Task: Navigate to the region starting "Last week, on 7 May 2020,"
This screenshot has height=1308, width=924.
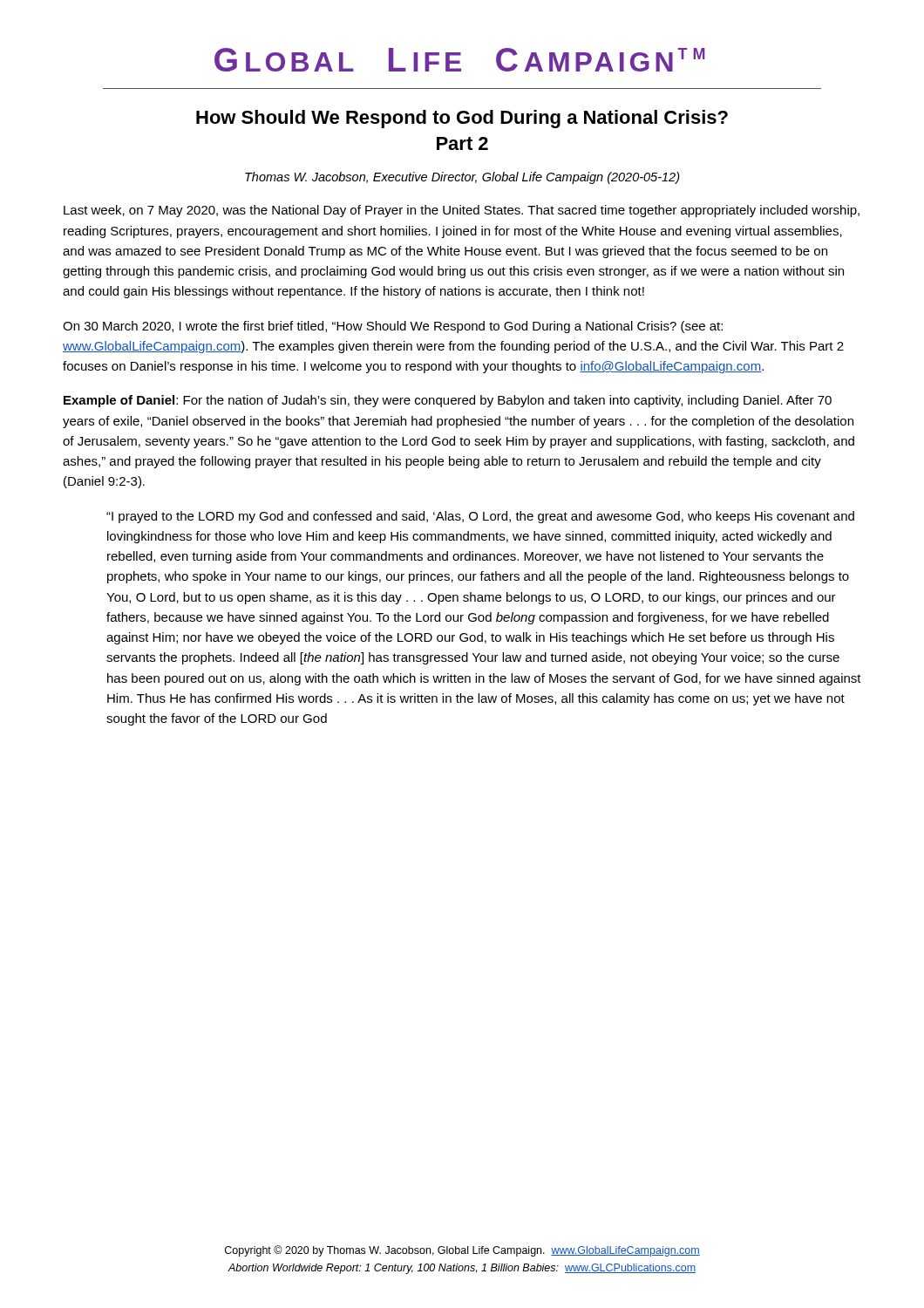Action: pyautogui.click(x=462, y=251)
